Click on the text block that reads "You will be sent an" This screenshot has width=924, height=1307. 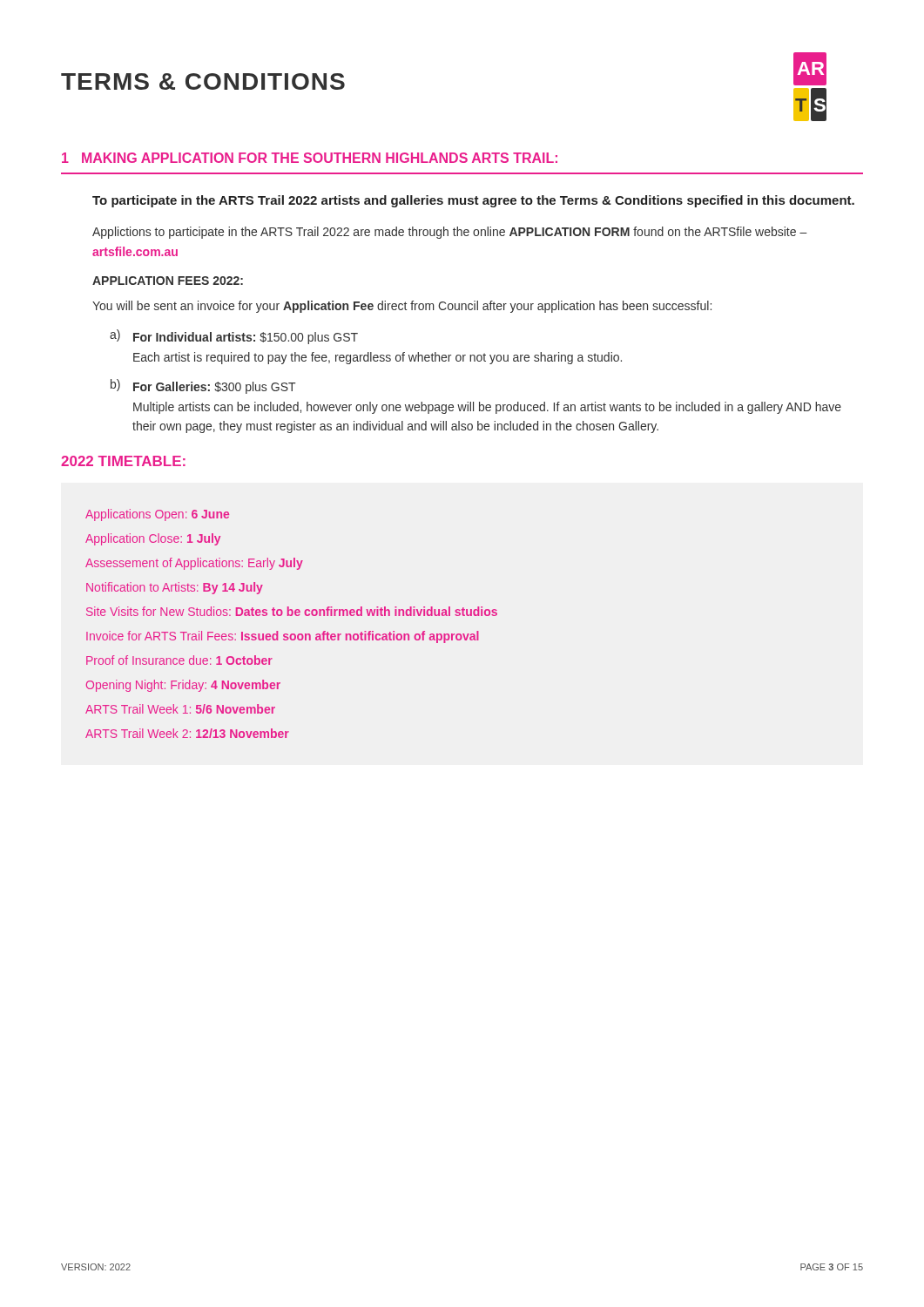(x=402, y=306)
